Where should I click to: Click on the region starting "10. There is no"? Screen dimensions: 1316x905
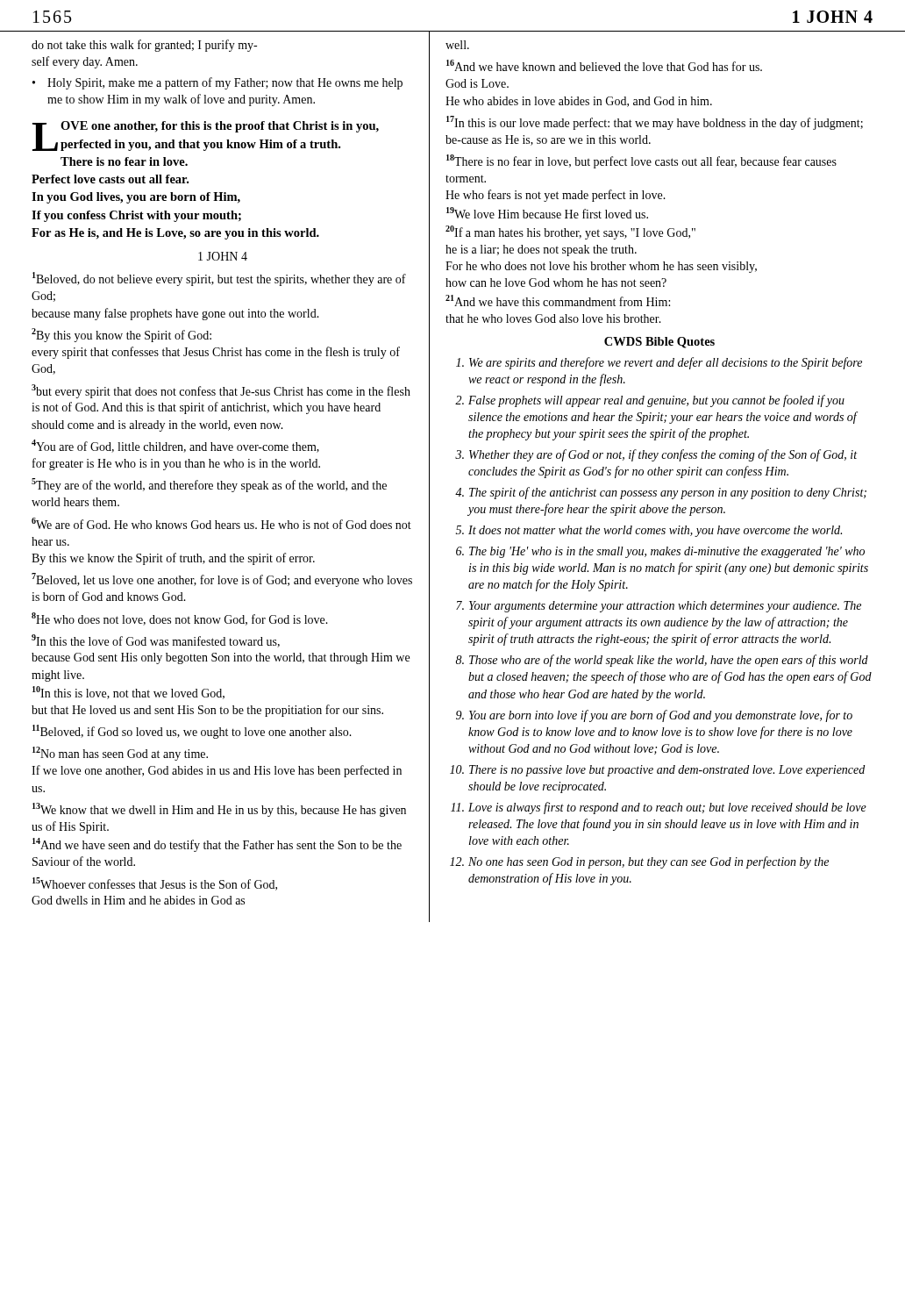coord(659,778)
